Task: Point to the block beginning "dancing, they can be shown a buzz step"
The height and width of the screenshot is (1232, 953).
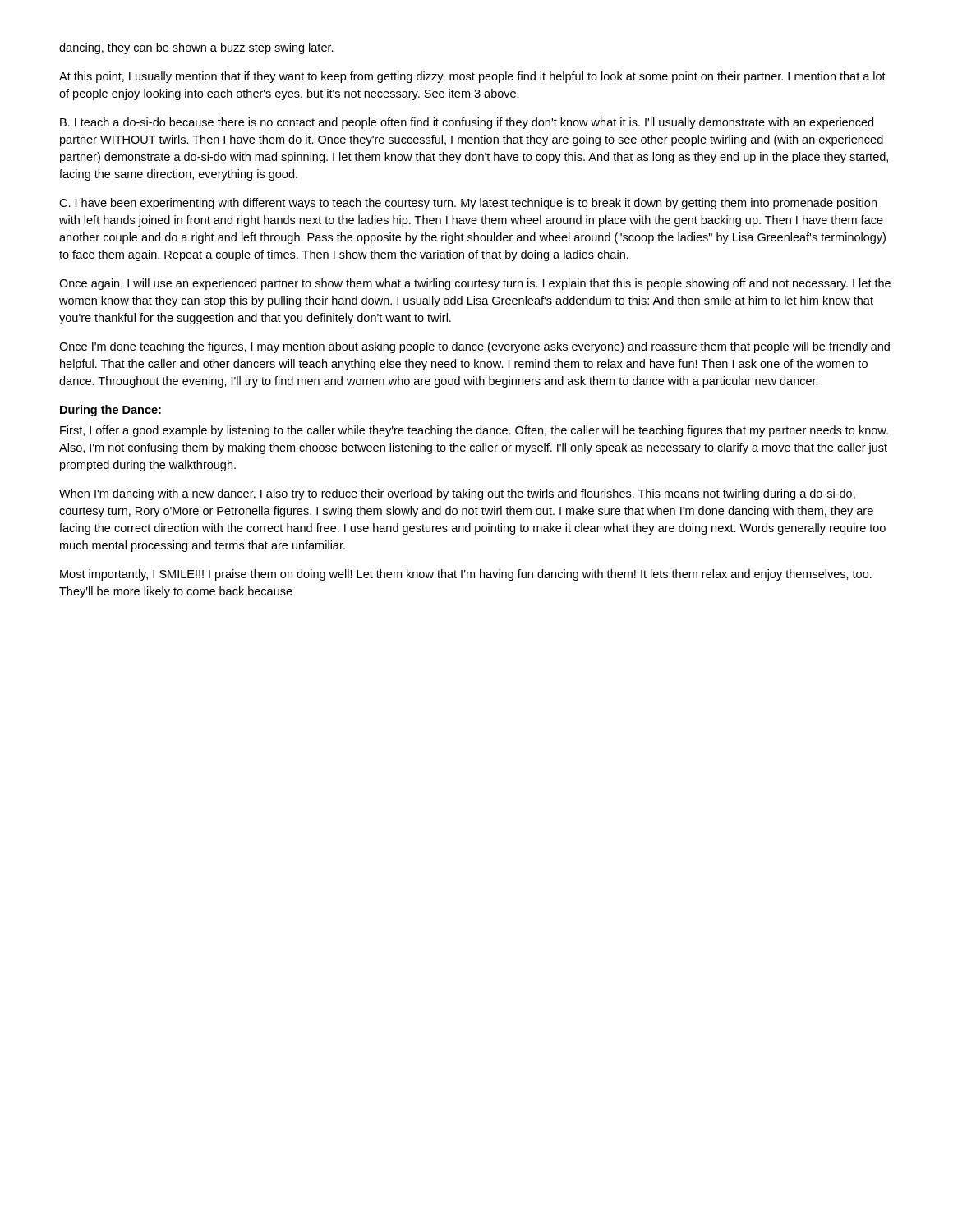Action: coord(197,48)
